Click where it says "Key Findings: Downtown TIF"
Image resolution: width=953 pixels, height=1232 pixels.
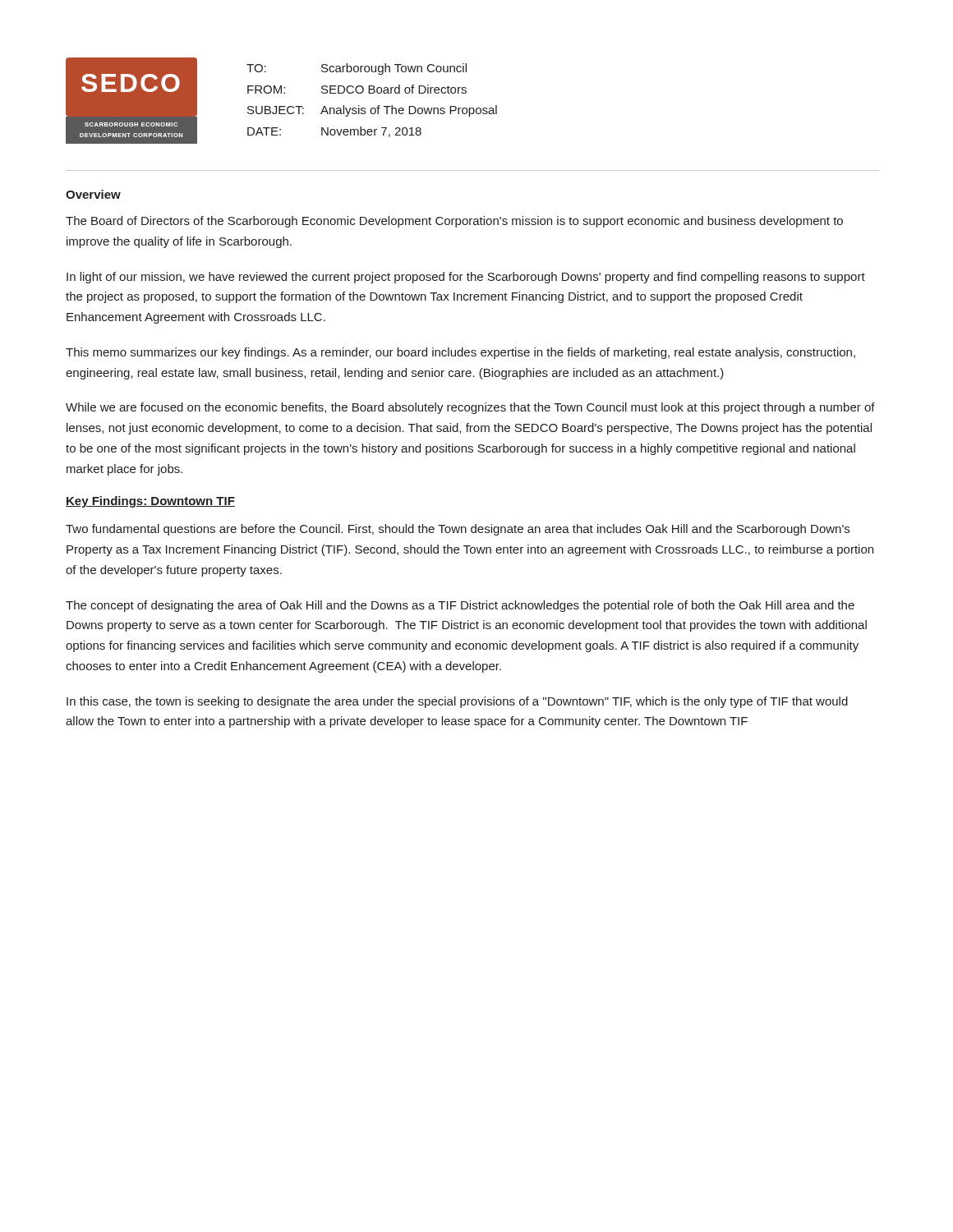tap(150, 501)
